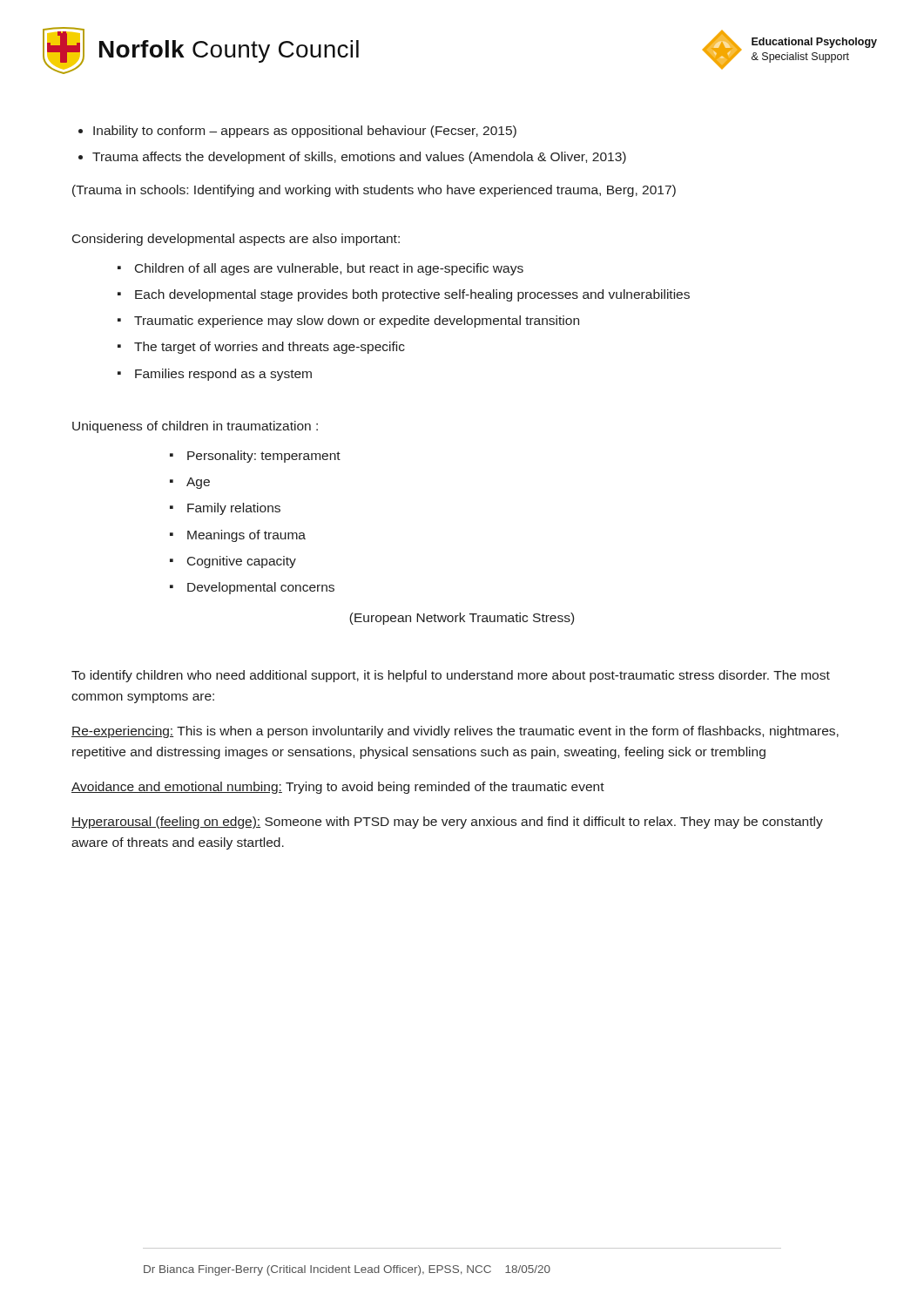
Task: Navigate to the passage starting "Children of all ages are vulnerable, but react"
Action: point(329,268)
